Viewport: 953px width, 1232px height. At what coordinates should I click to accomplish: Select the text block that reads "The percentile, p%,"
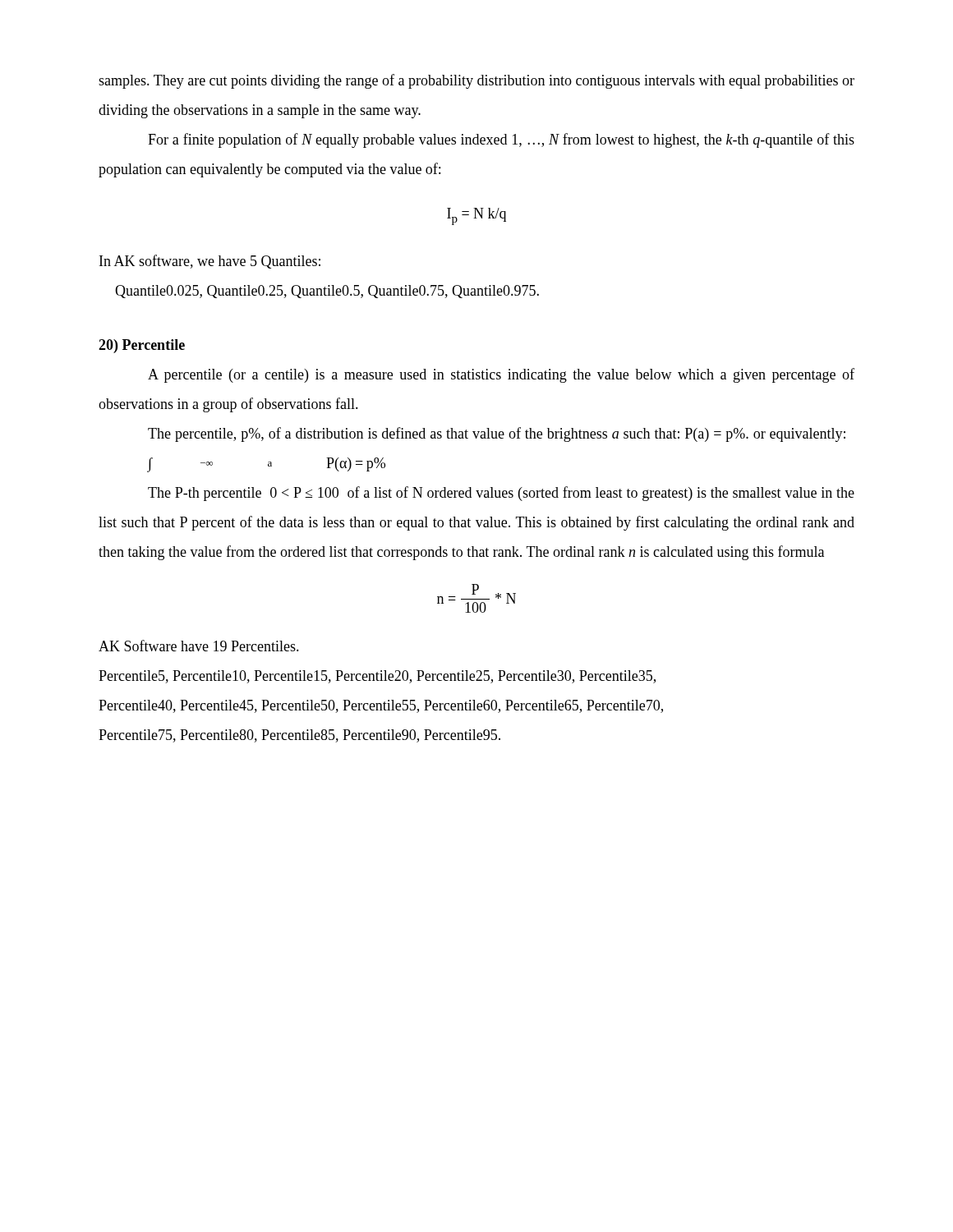[x=497, y=434]
